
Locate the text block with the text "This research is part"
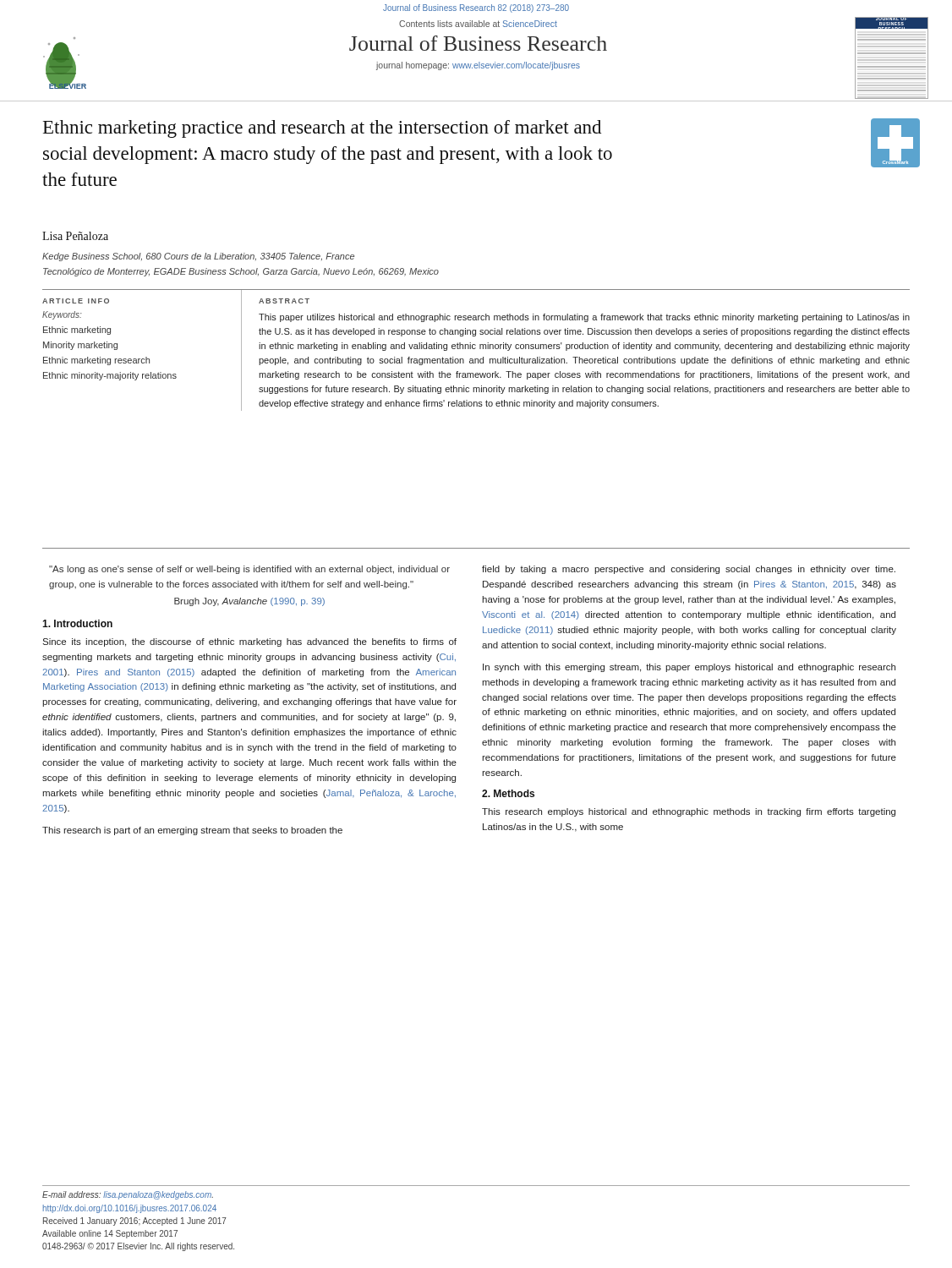point(192,830)
